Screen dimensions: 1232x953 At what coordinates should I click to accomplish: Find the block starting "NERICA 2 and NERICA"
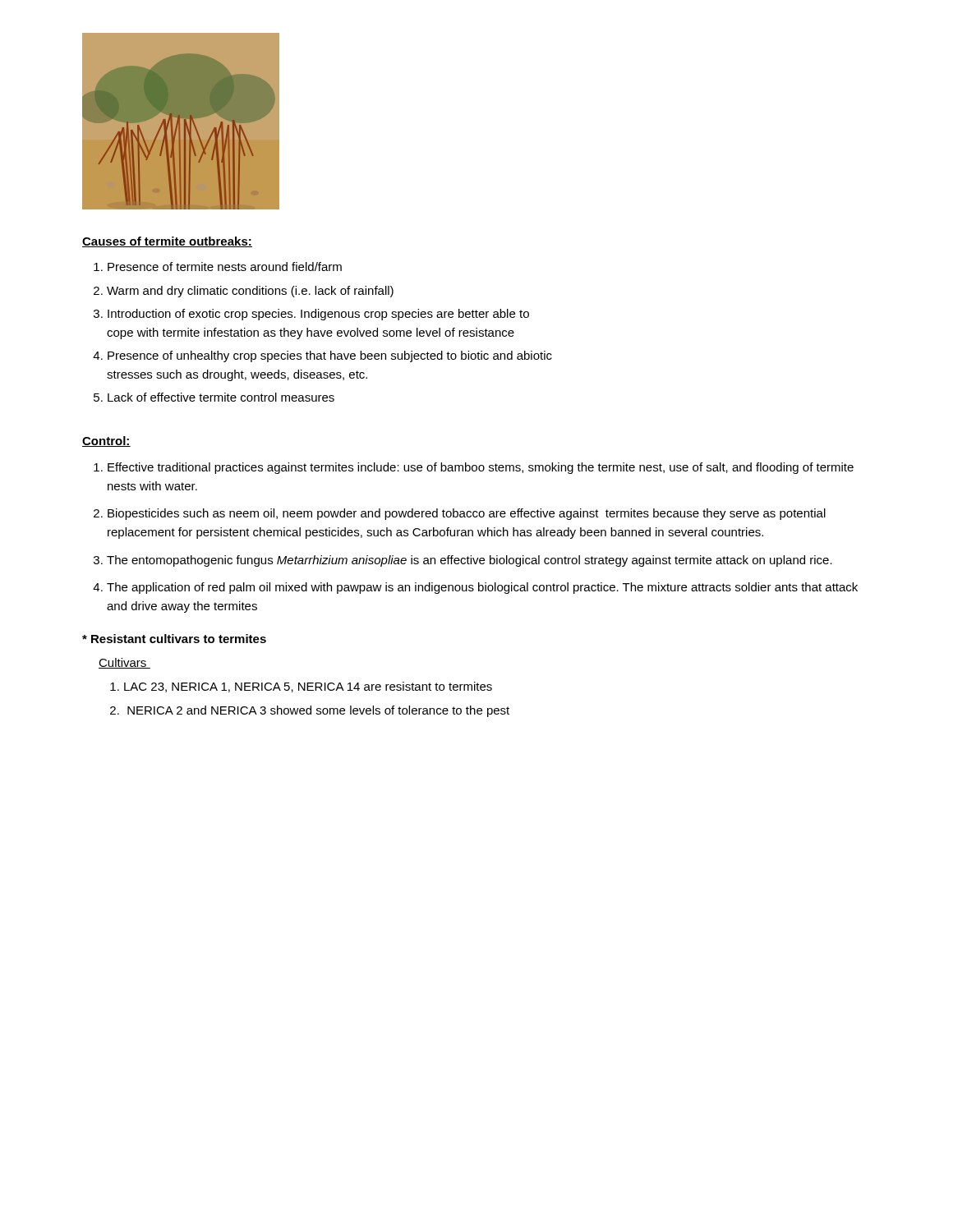tap(316, 710)
